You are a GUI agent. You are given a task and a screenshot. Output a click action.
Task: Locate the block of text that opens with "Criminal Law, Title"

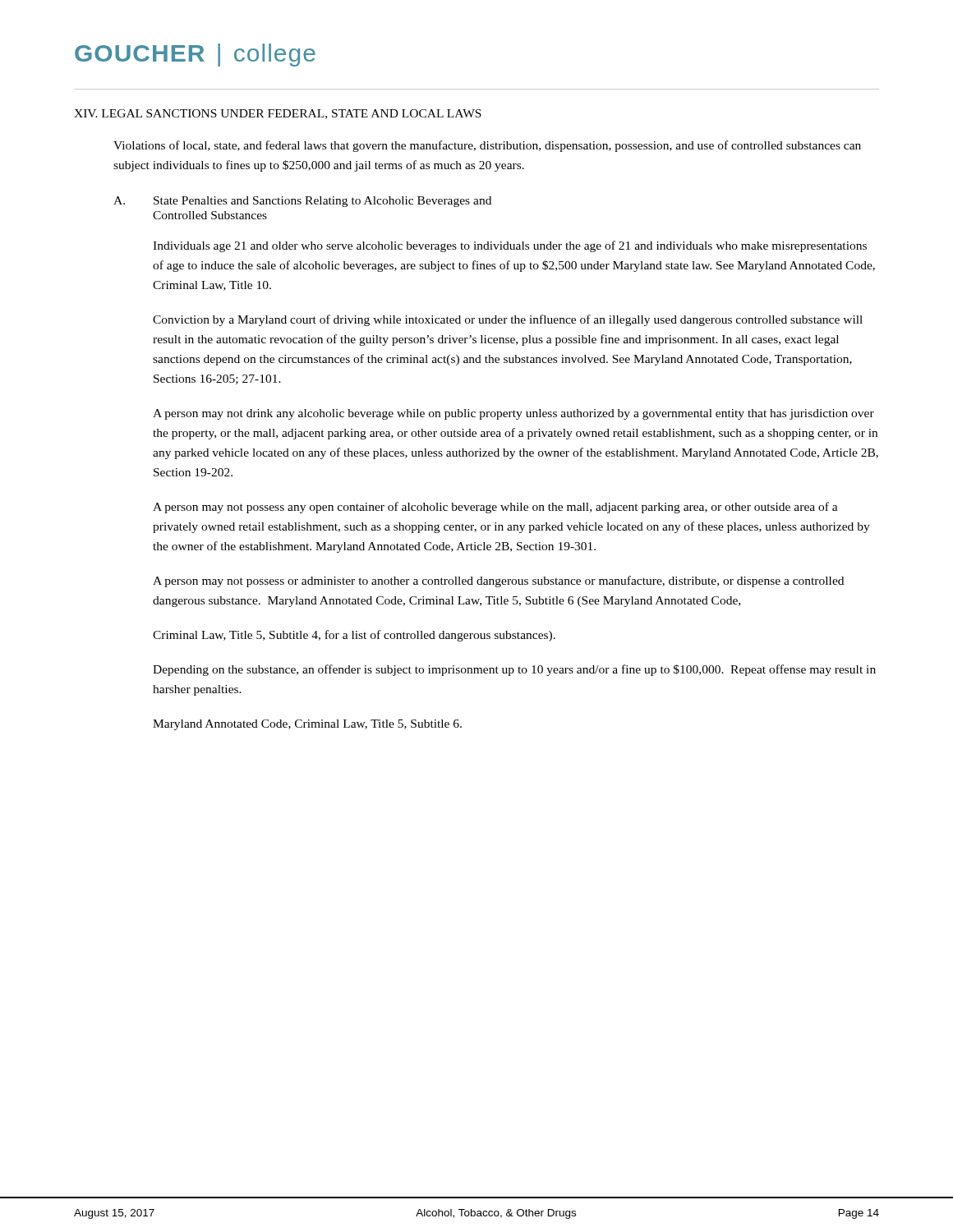tap(354, 635)
